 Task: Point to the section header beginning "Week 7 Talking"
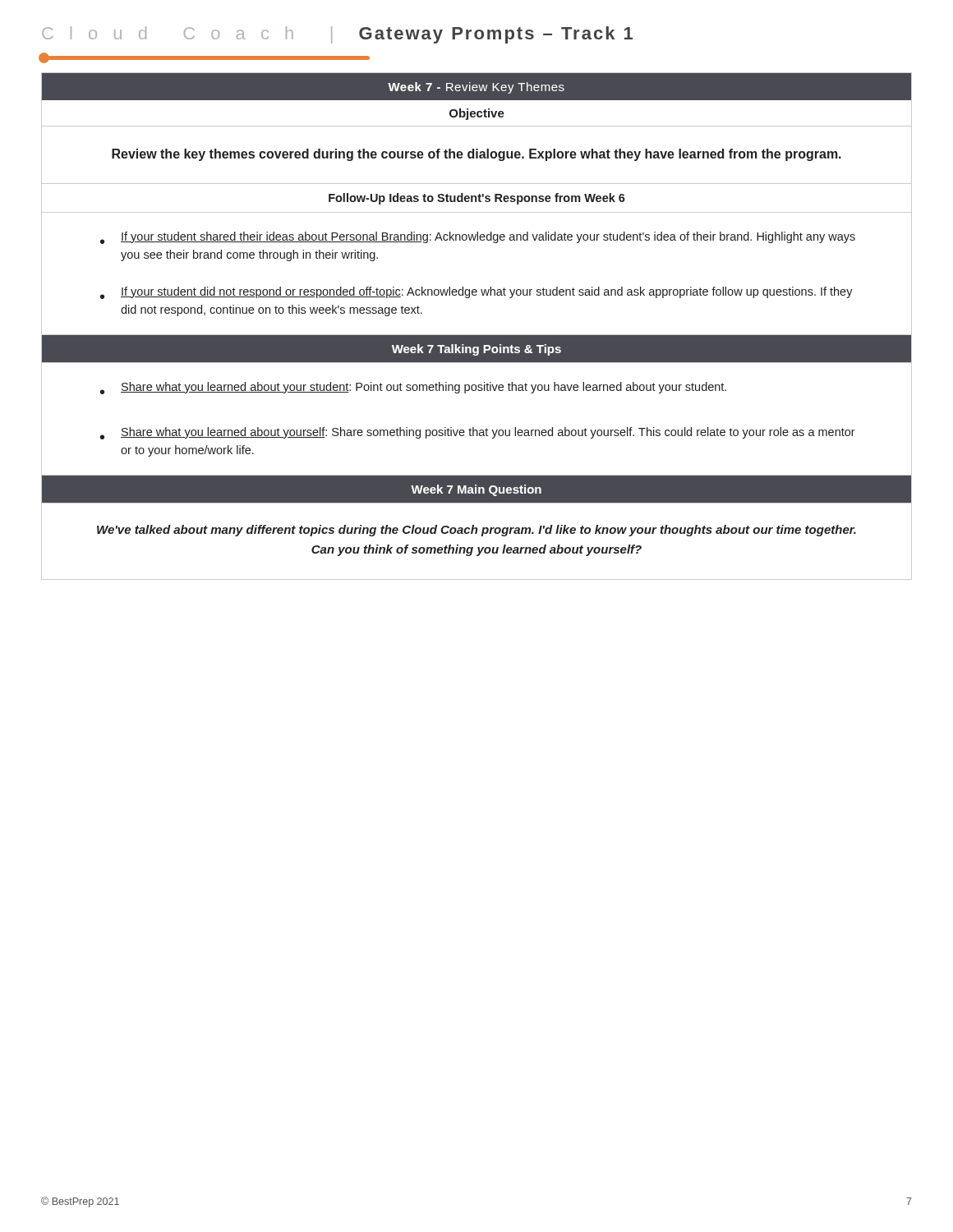[x=476, y=348]
